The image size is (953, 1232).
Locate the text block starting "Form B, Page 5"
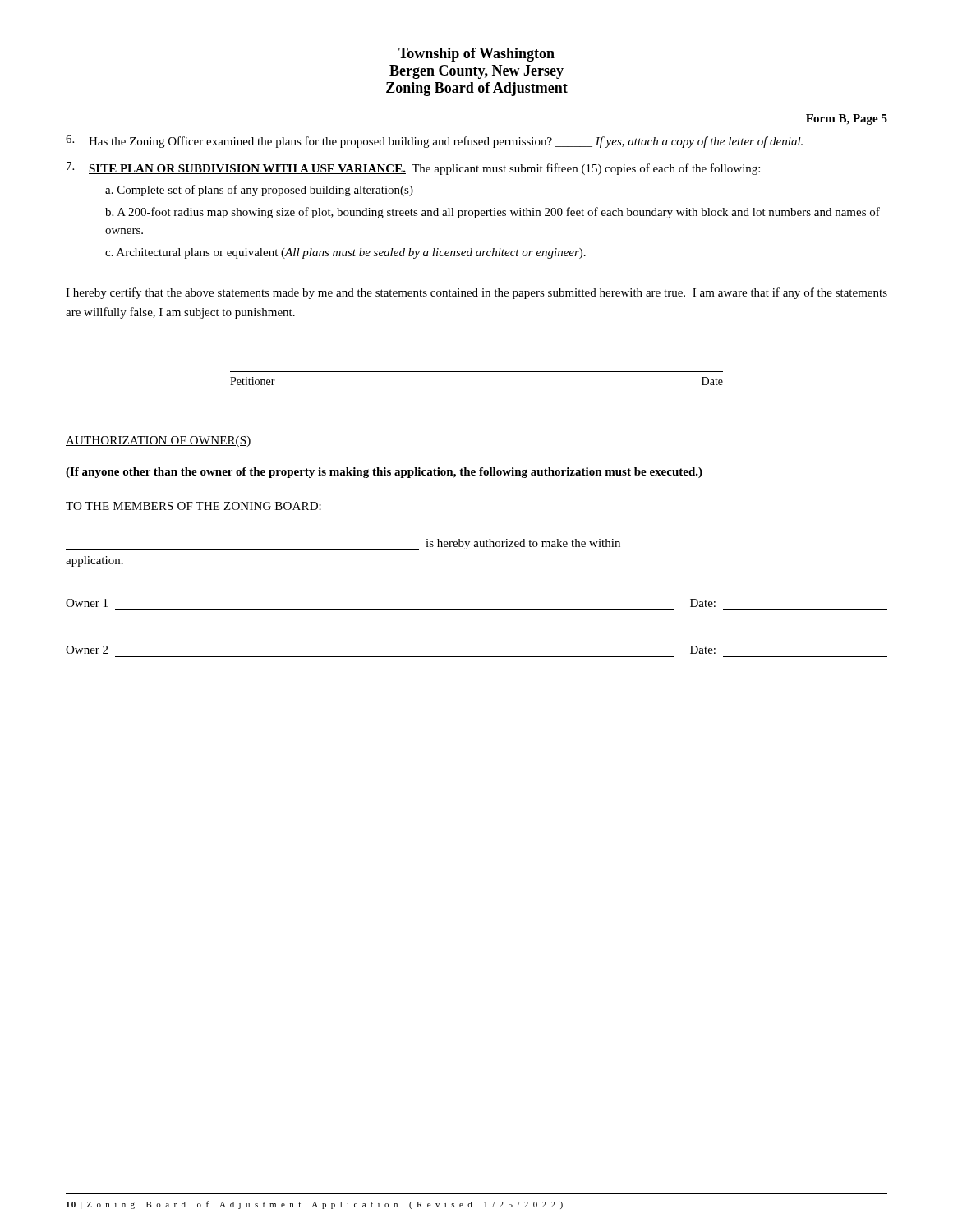tap(847, 118)
